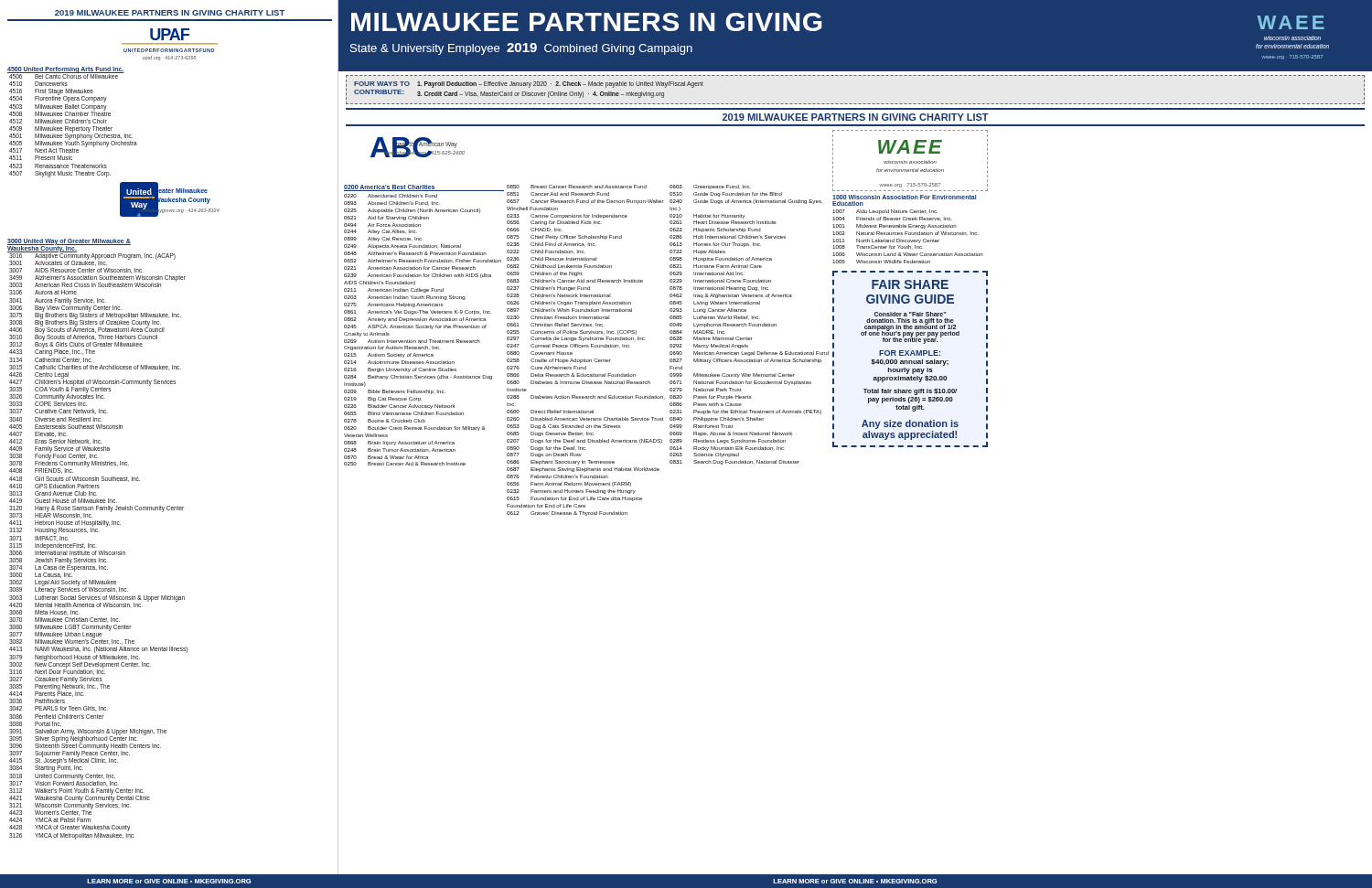Point to "0655Blind Vietnamese Children Foundation"

(404, 413)
